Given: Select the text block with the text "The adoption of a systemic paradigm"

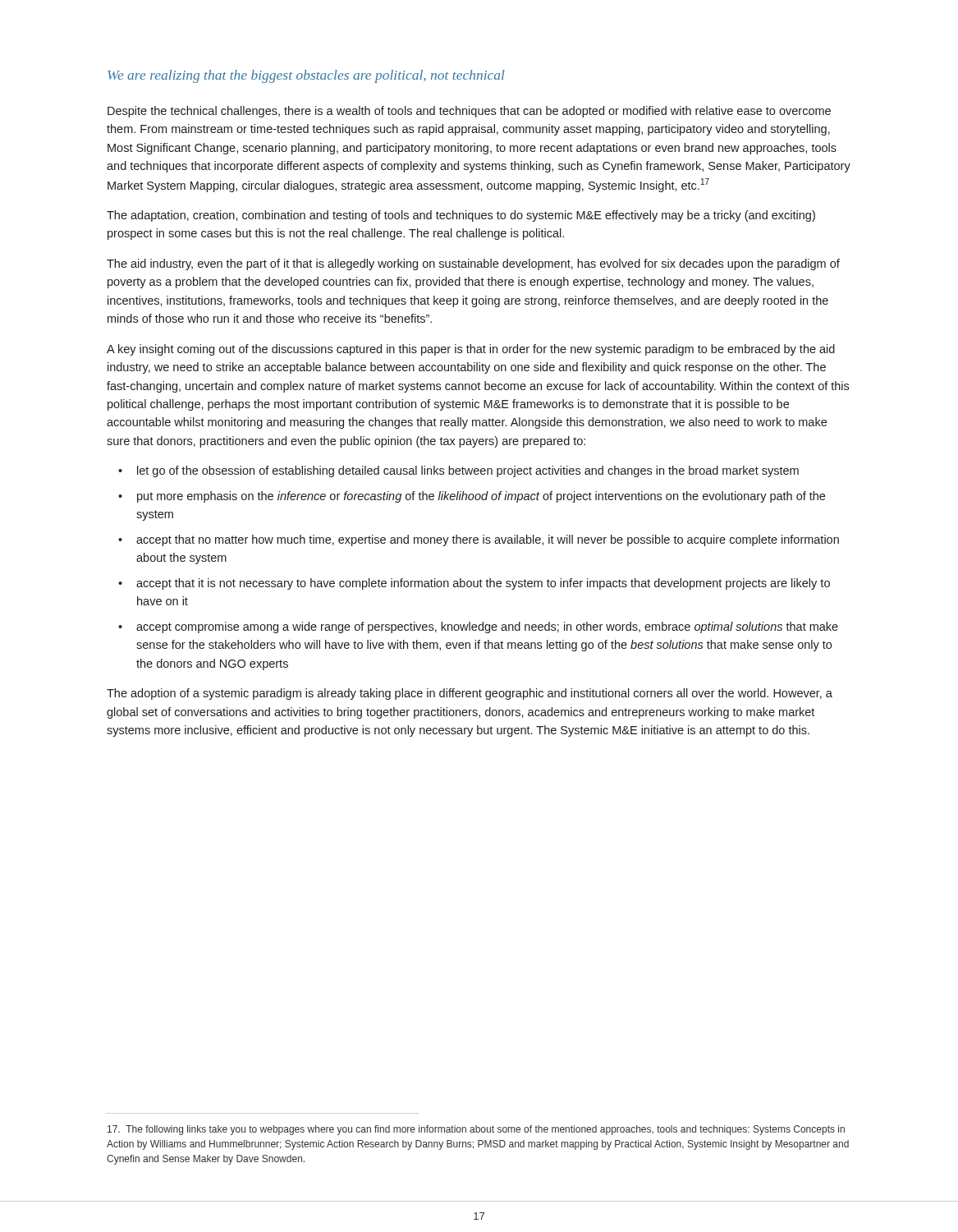Looking at the screenshot, I should (x=470, y=712).
